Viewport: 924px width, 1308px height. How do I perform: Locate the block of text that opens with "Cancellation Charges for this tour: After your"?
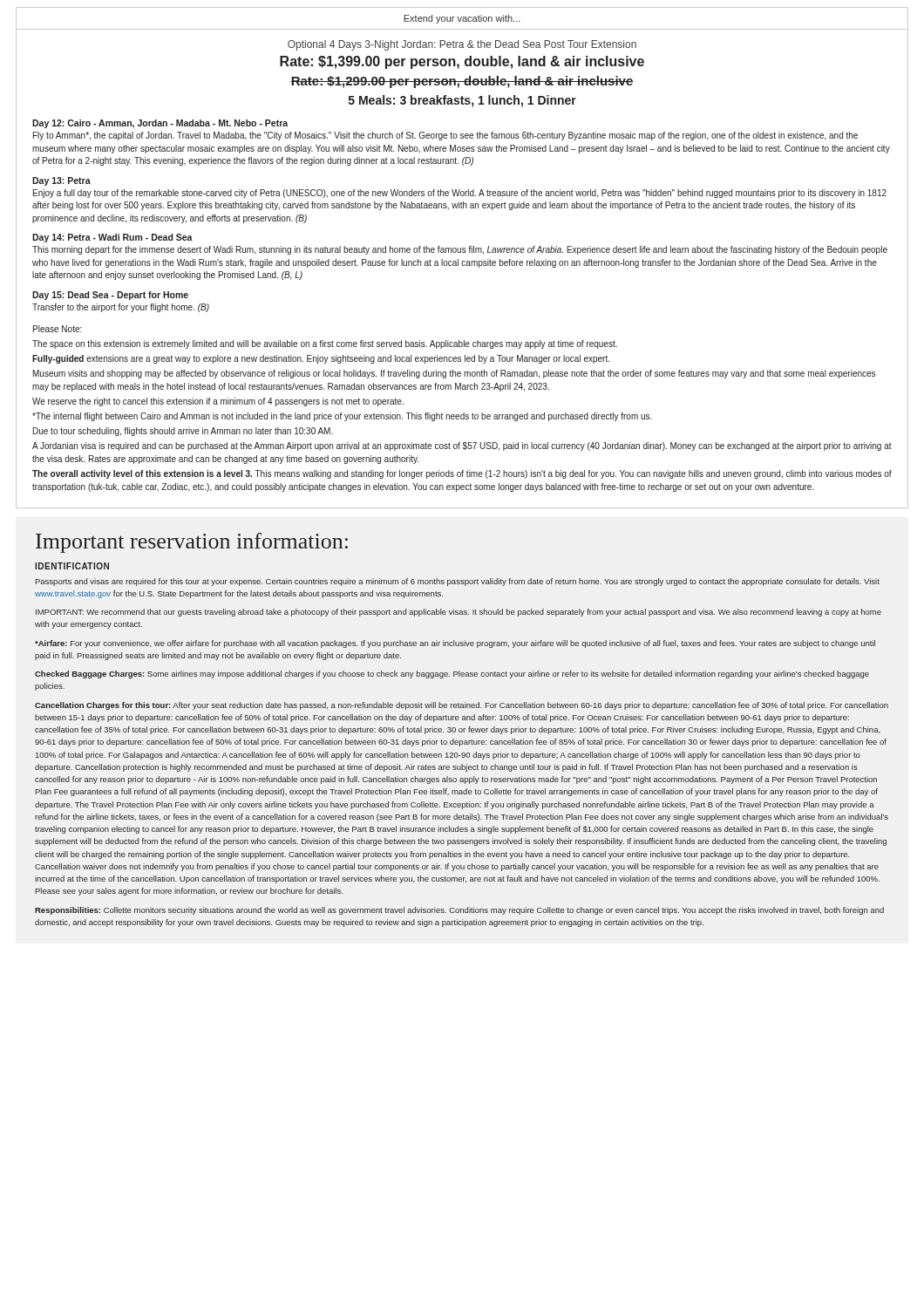click(x=462, y=798)
